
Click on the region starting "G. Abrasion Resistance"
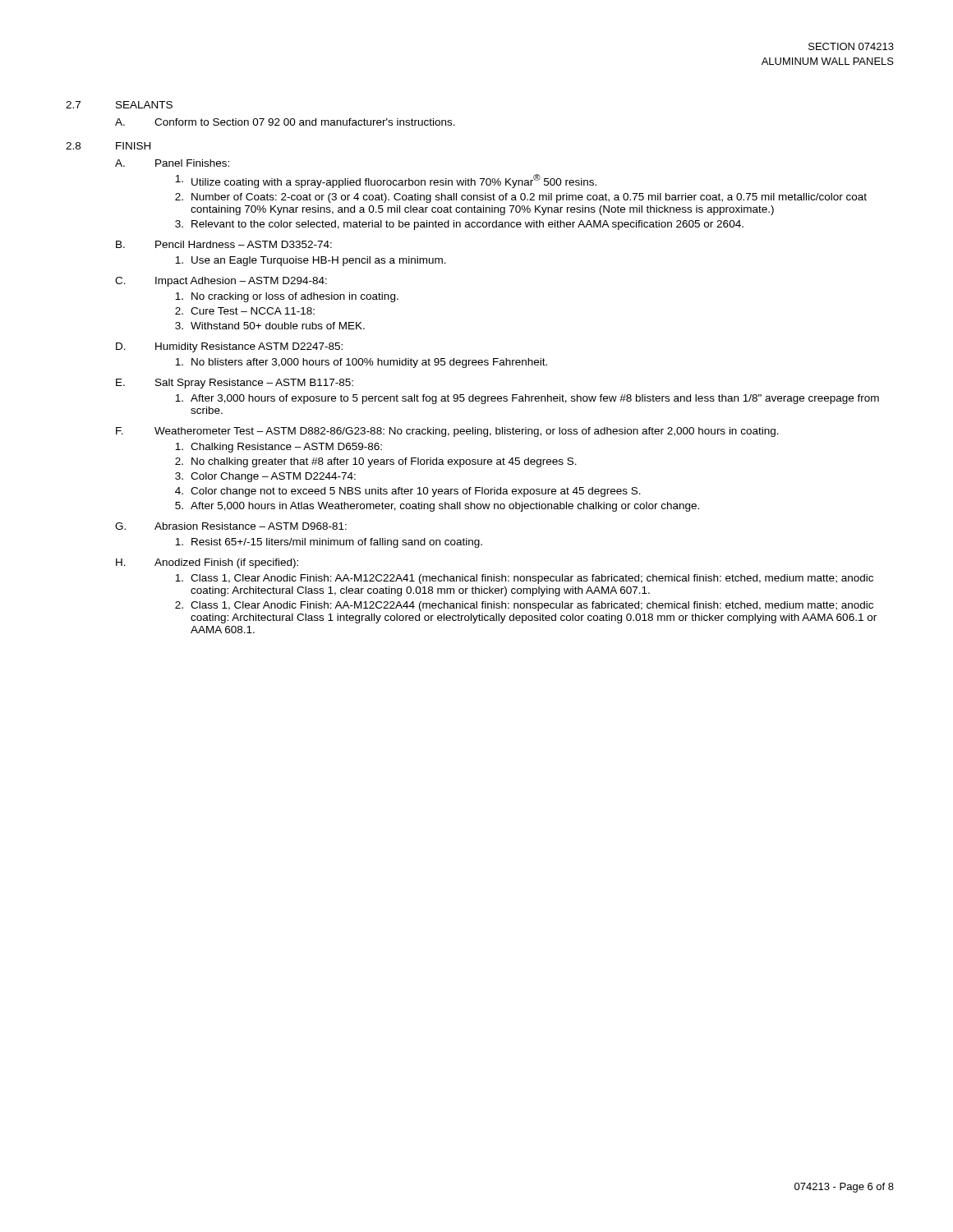[480, 535]
